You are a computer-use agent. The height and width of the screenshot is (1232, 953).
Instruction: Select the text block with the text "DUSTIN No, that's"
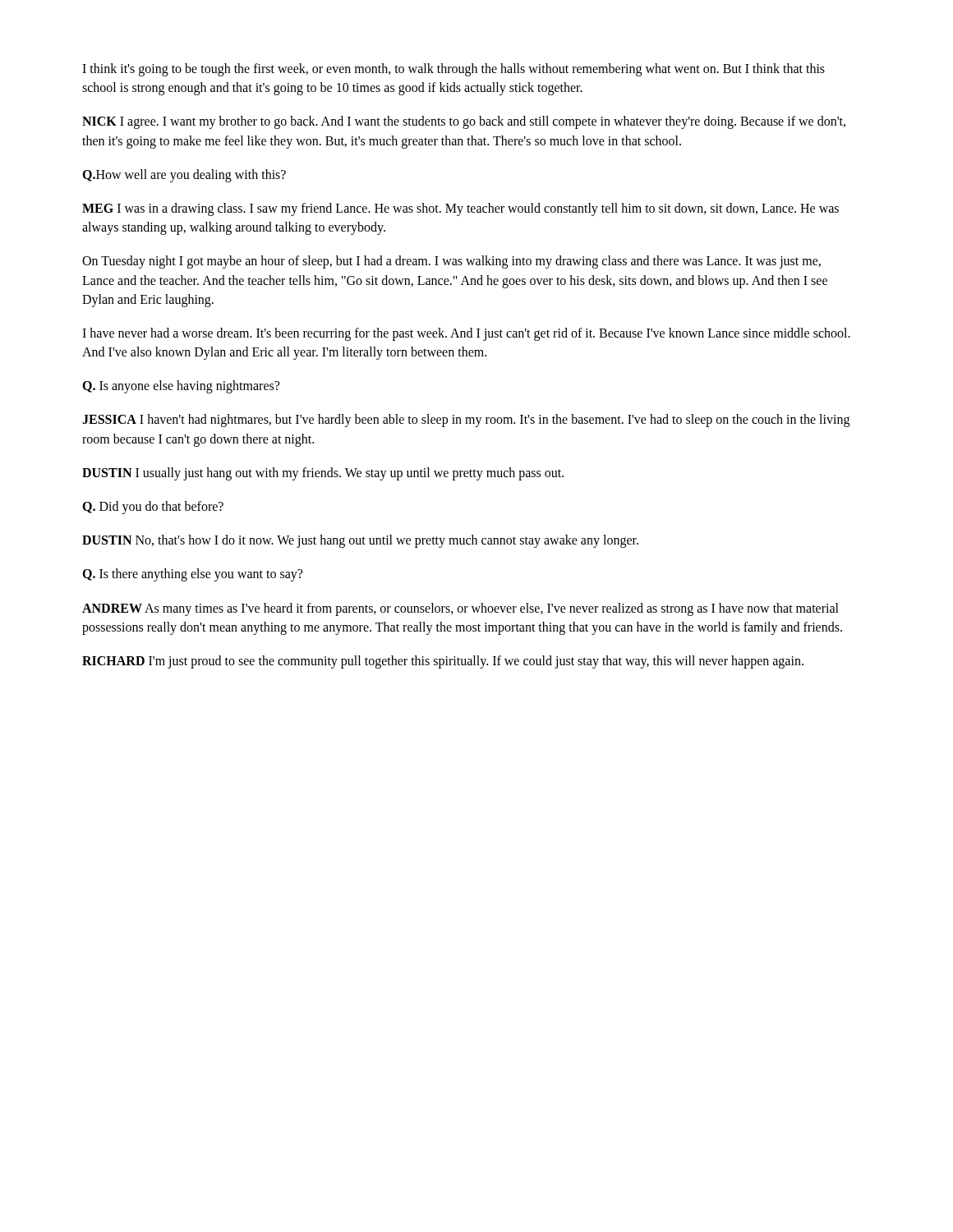click(x=361, y=540)
